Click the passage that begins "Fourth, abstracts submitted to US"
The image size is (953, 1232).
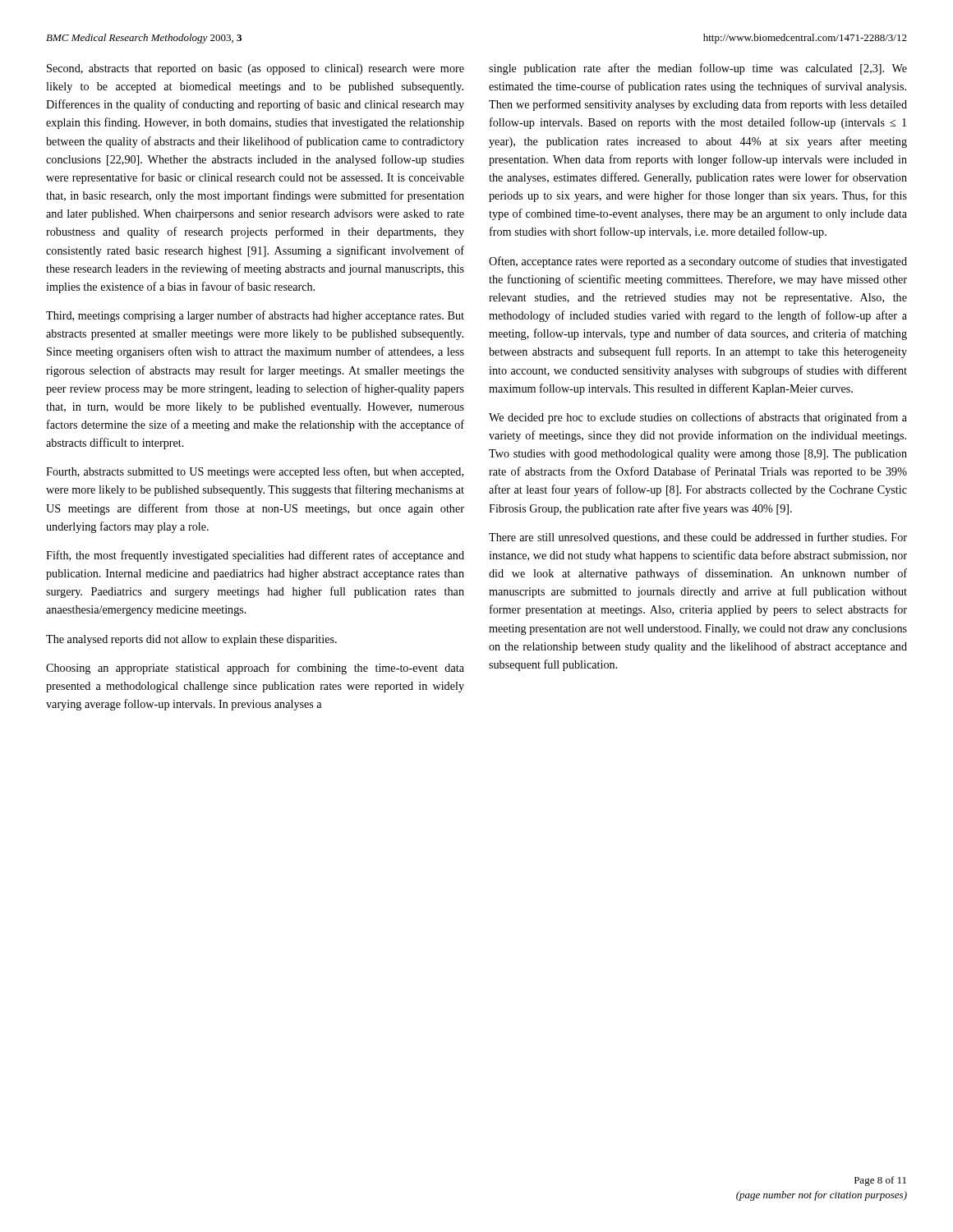[255, 499]
